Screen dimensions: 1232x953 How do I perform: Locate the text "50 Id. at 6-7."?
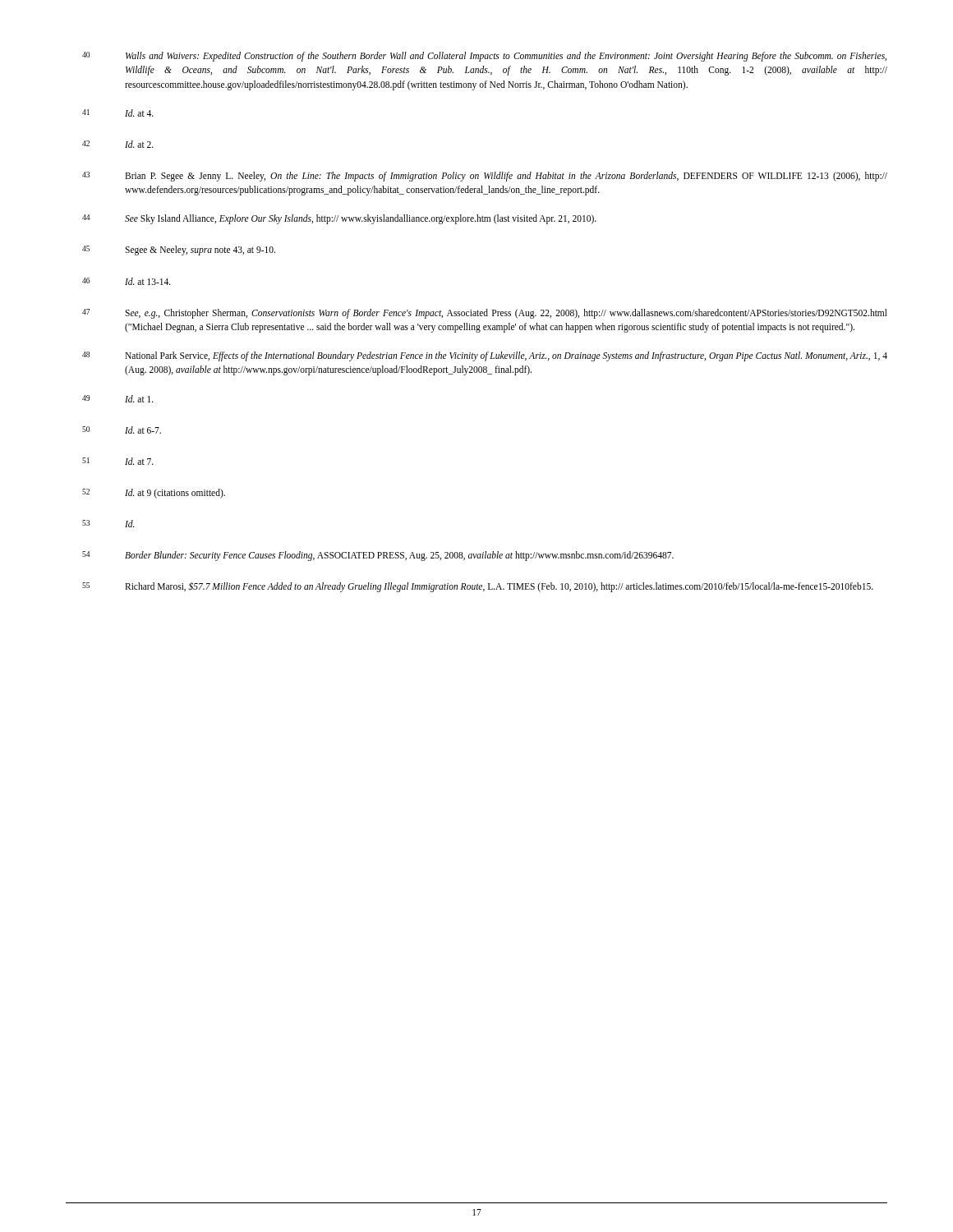[122, 430]
